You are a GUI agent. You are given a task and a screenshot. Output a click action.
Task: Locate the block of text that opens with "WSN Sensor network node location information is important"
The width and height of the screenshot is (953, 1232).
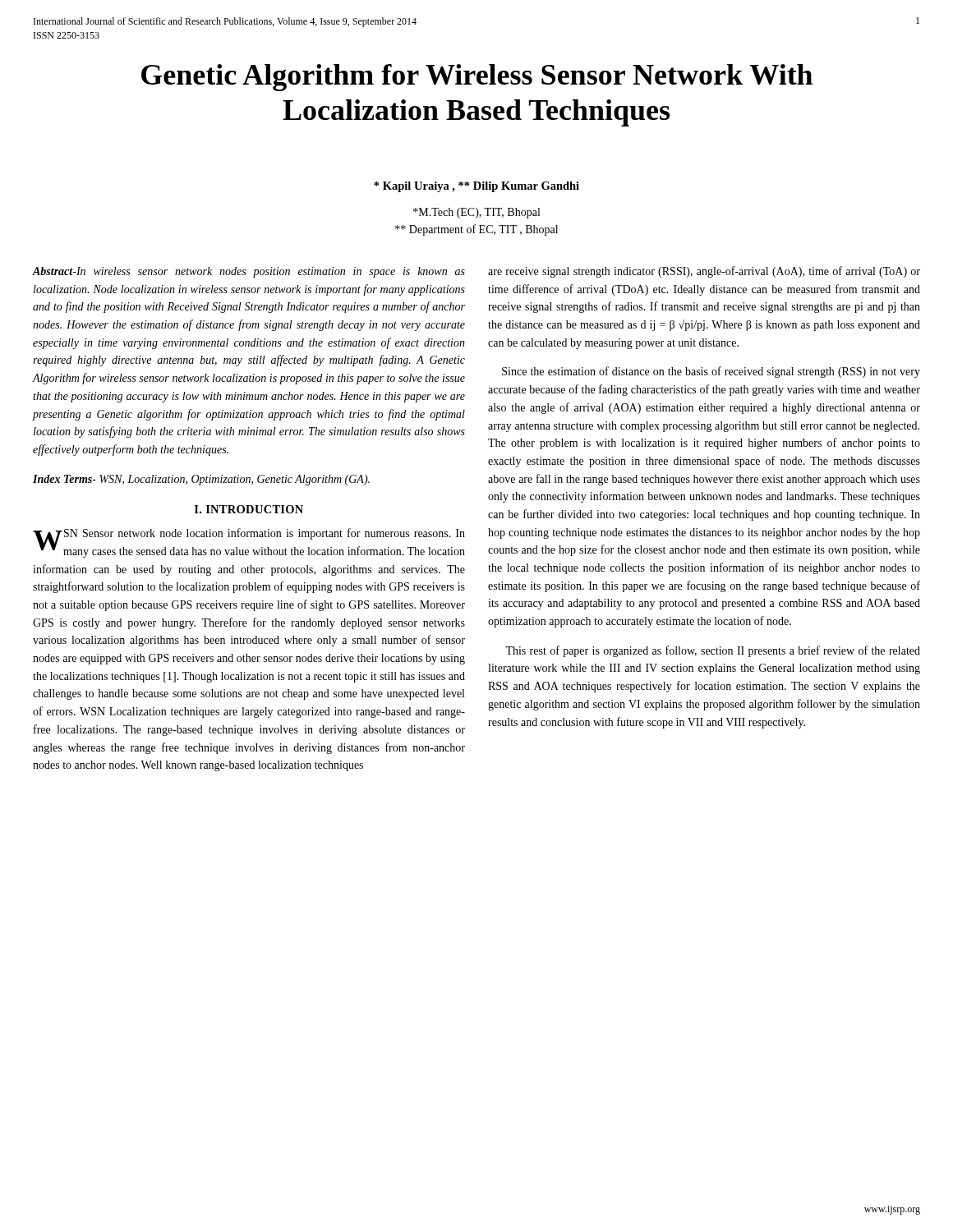(249, 648)
